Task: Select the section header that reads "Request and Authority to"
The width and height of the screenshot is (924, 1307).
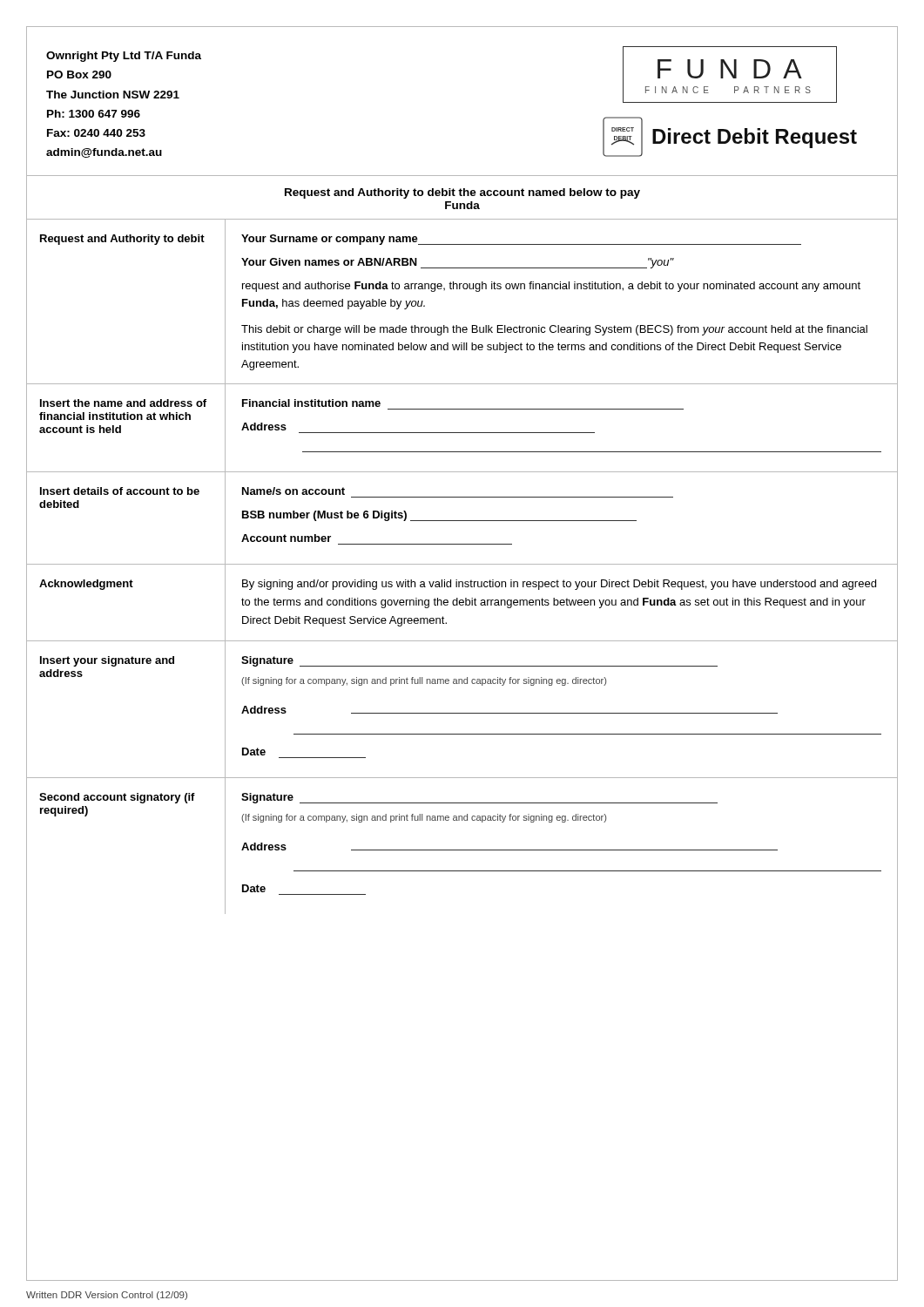Action: pyautogui.click(x=462, y=198)
